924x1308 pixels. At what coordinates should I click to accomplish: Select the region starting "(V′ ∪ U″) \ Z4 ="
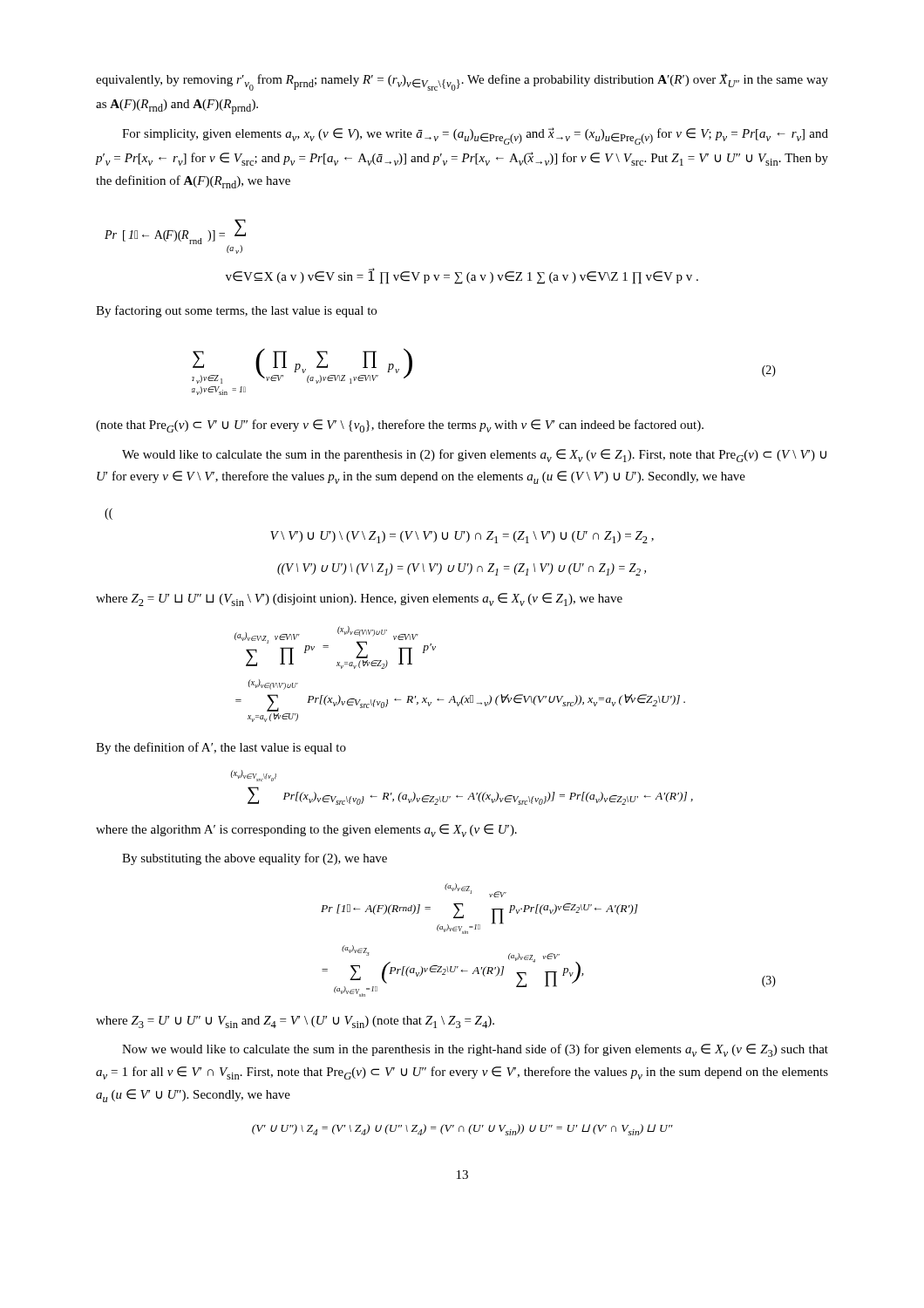462,1129
